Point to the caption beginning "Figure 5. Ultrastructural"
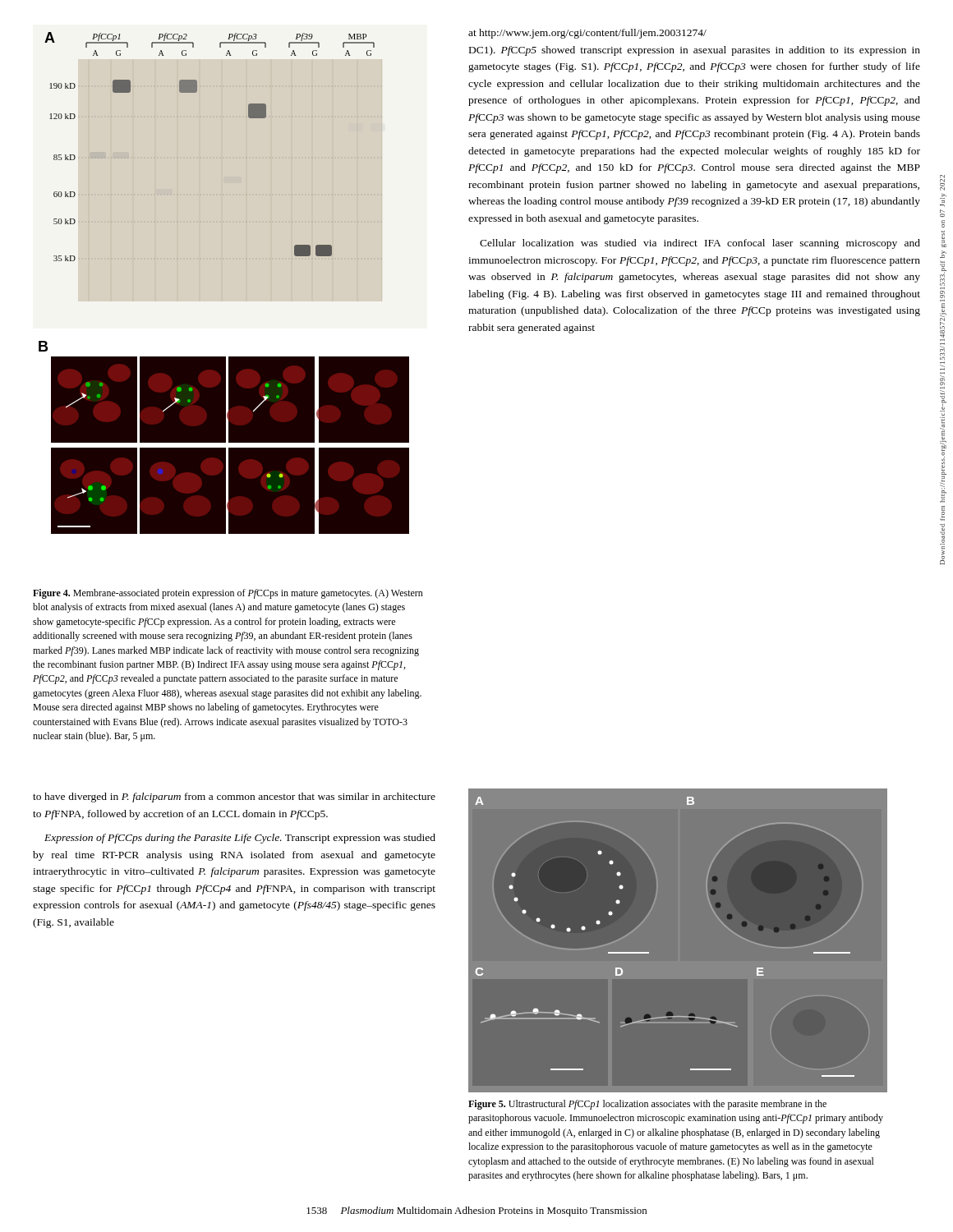953x1232 pixels. (x=676, y=1140)
